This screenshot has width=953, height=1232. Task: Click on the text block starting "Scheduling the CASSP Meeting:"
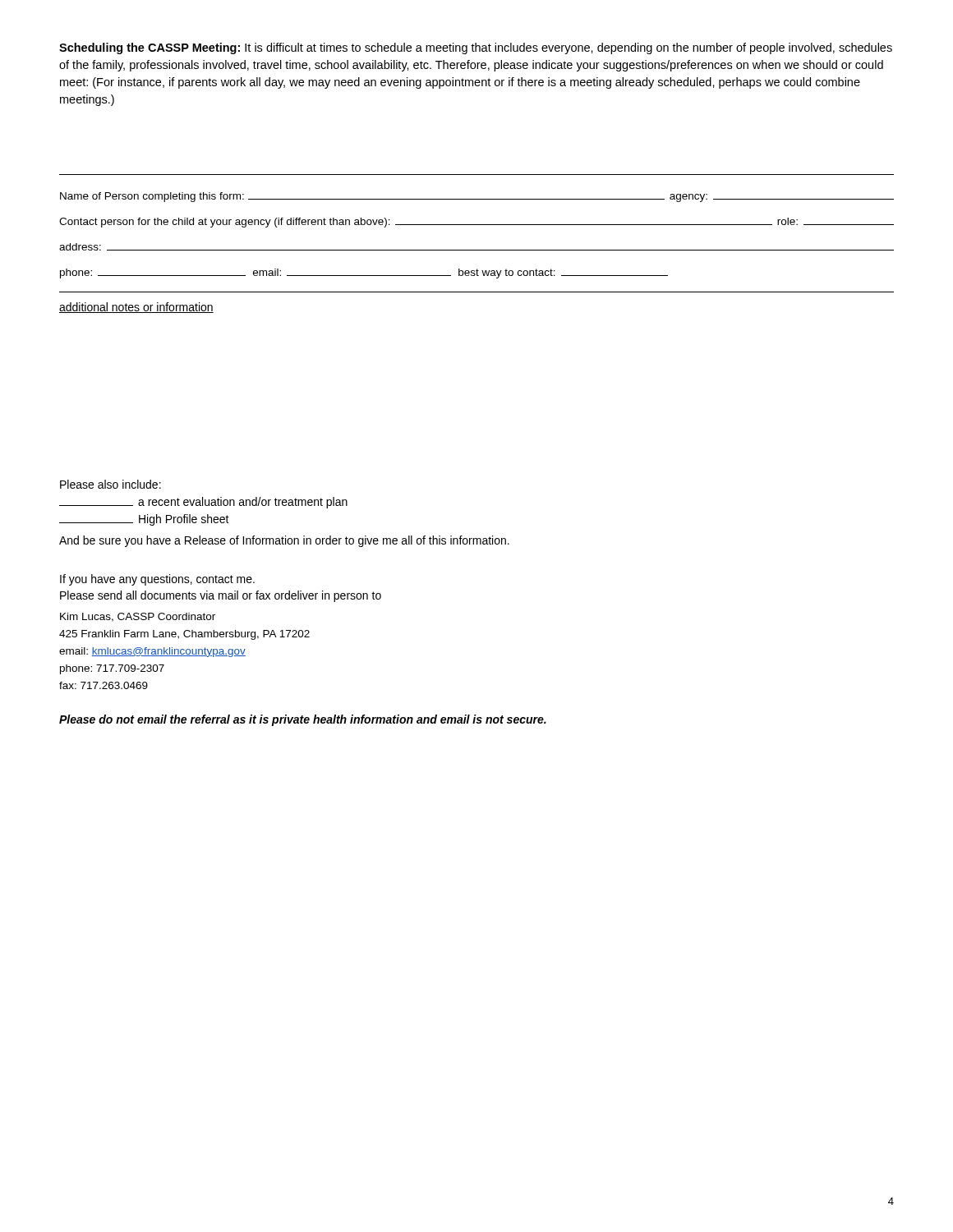pyautogui.click(x=476, y=73)
